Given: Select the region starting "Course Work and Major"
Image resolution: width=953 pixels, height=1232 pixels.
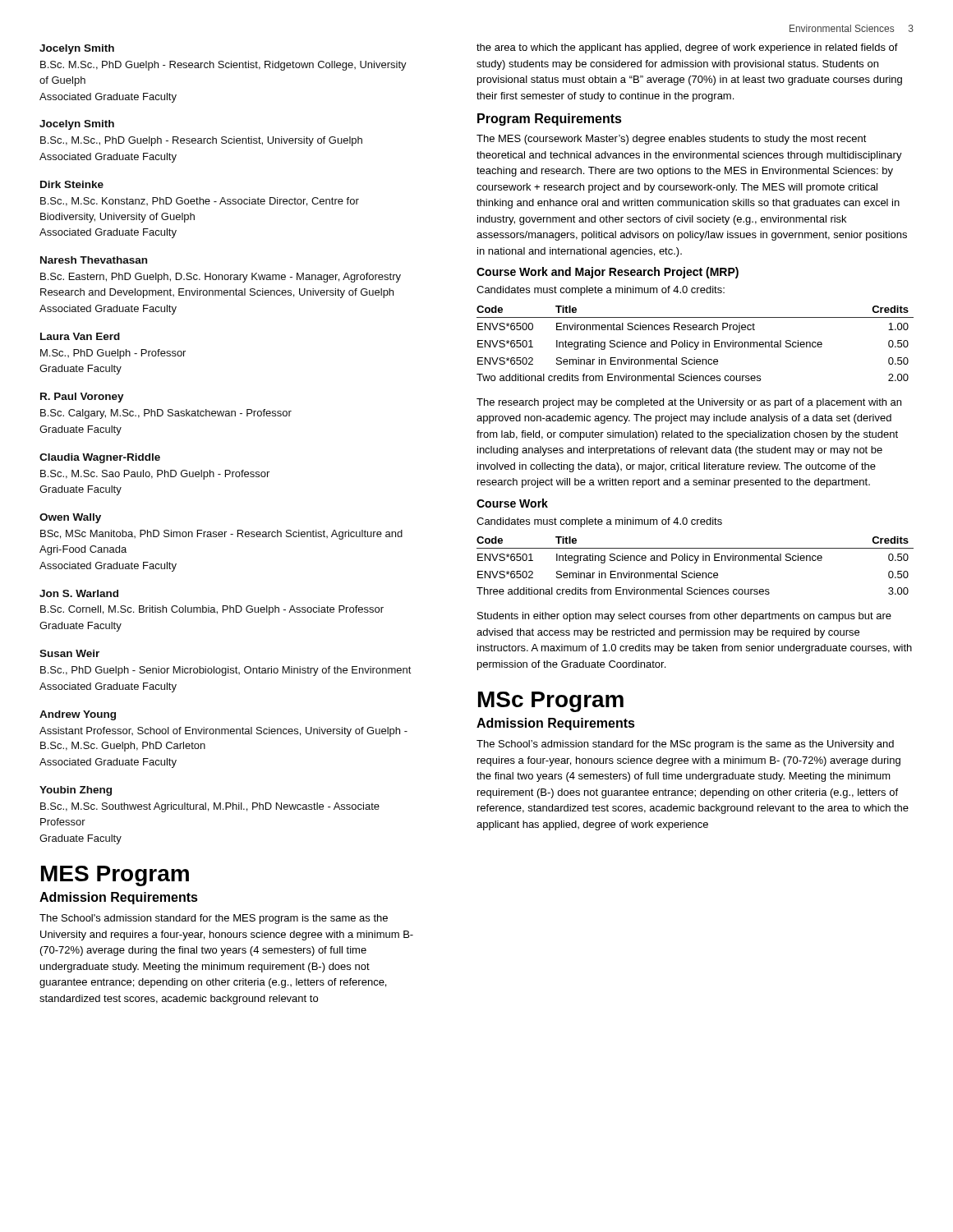Looking at the screenshot, I should pos(608,272).
